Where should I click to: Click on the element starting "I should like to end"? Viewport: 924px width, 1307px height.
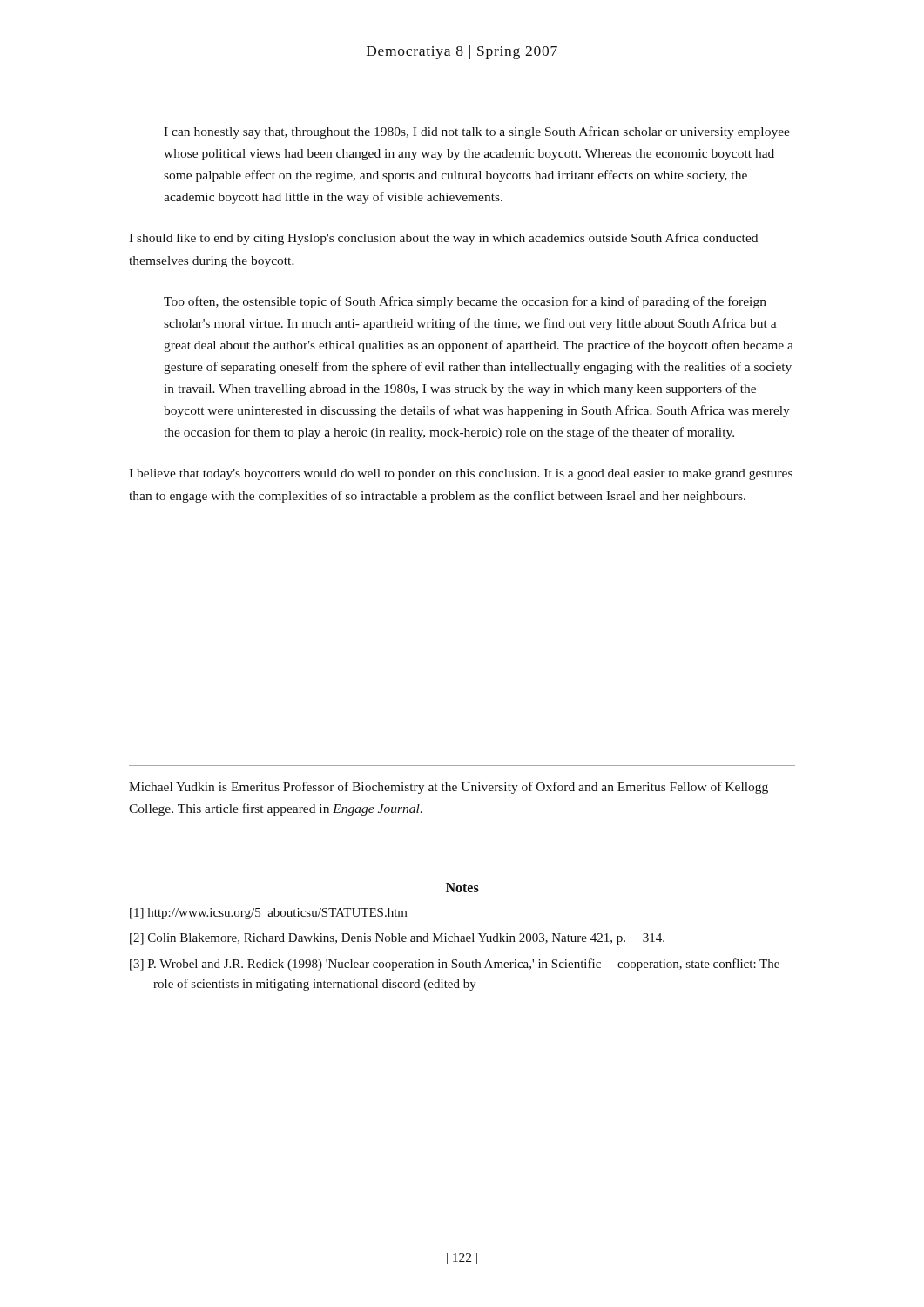coord(444,249)
